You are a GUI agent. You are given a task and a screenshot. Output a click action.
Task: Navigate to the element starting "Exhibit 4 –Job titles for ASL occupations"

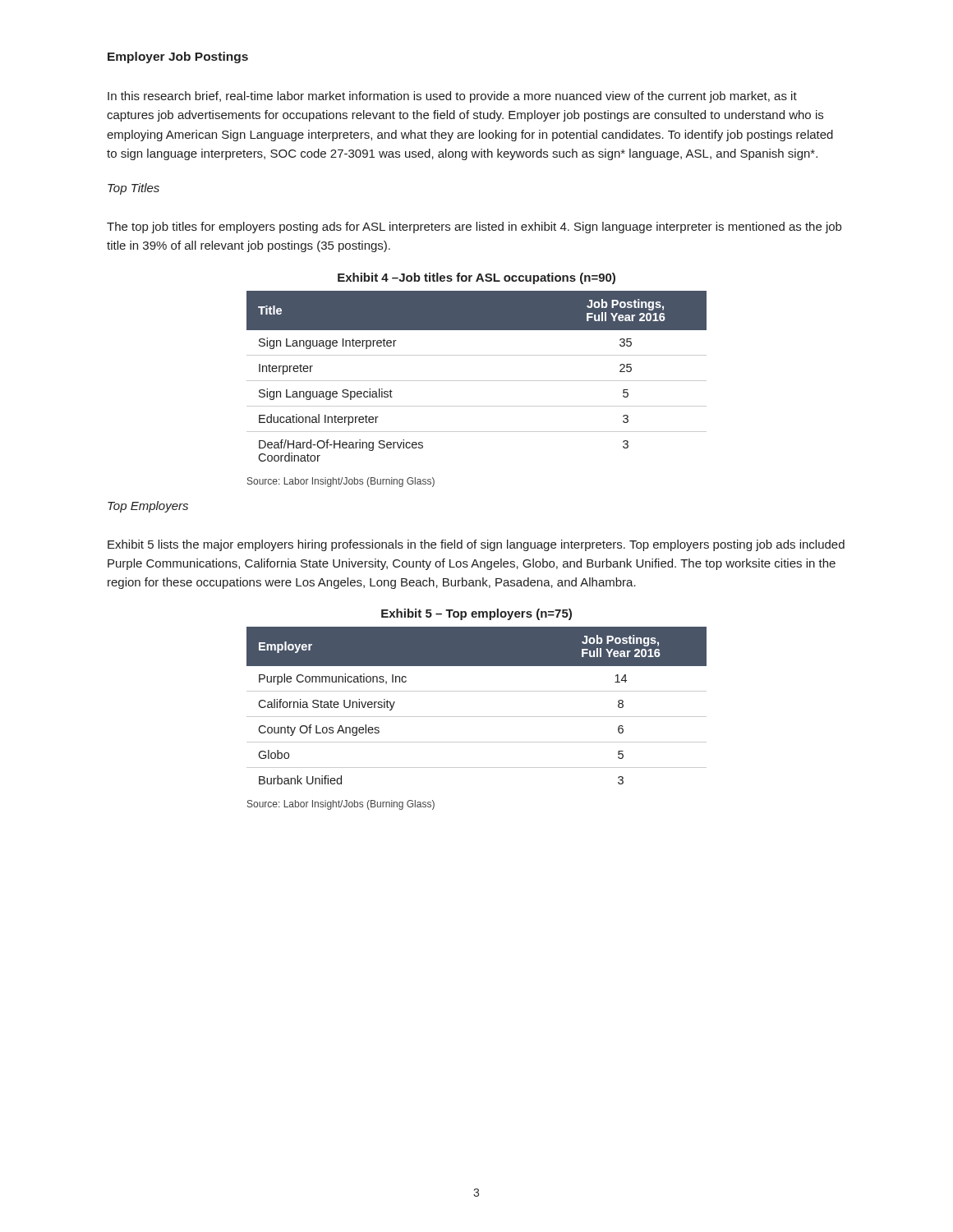pyautogui.click(x=476, y=277)
